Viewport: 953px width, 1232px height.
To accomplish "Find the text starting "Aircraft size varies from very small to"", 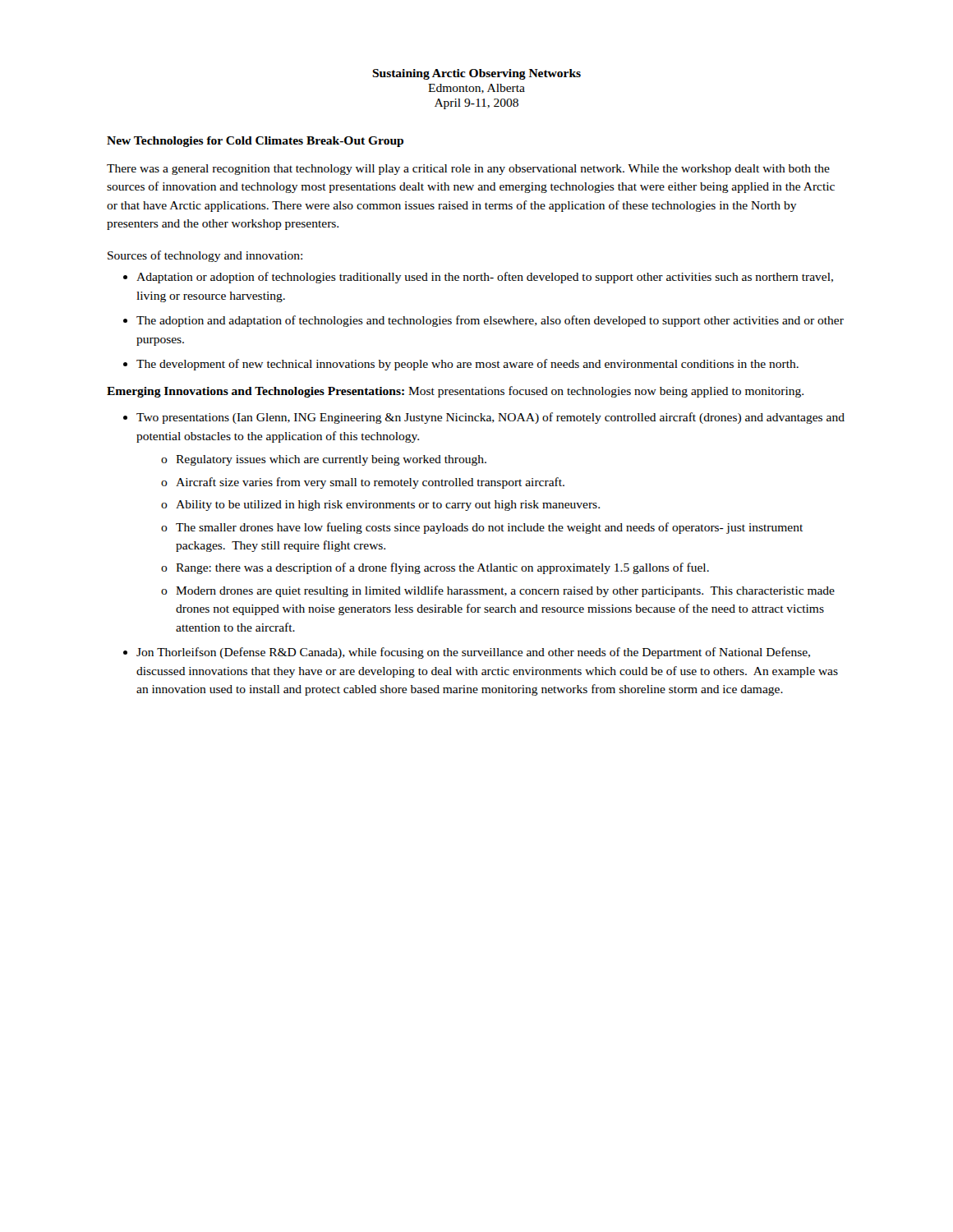I will pyautogui.click(x=370, y=481).
